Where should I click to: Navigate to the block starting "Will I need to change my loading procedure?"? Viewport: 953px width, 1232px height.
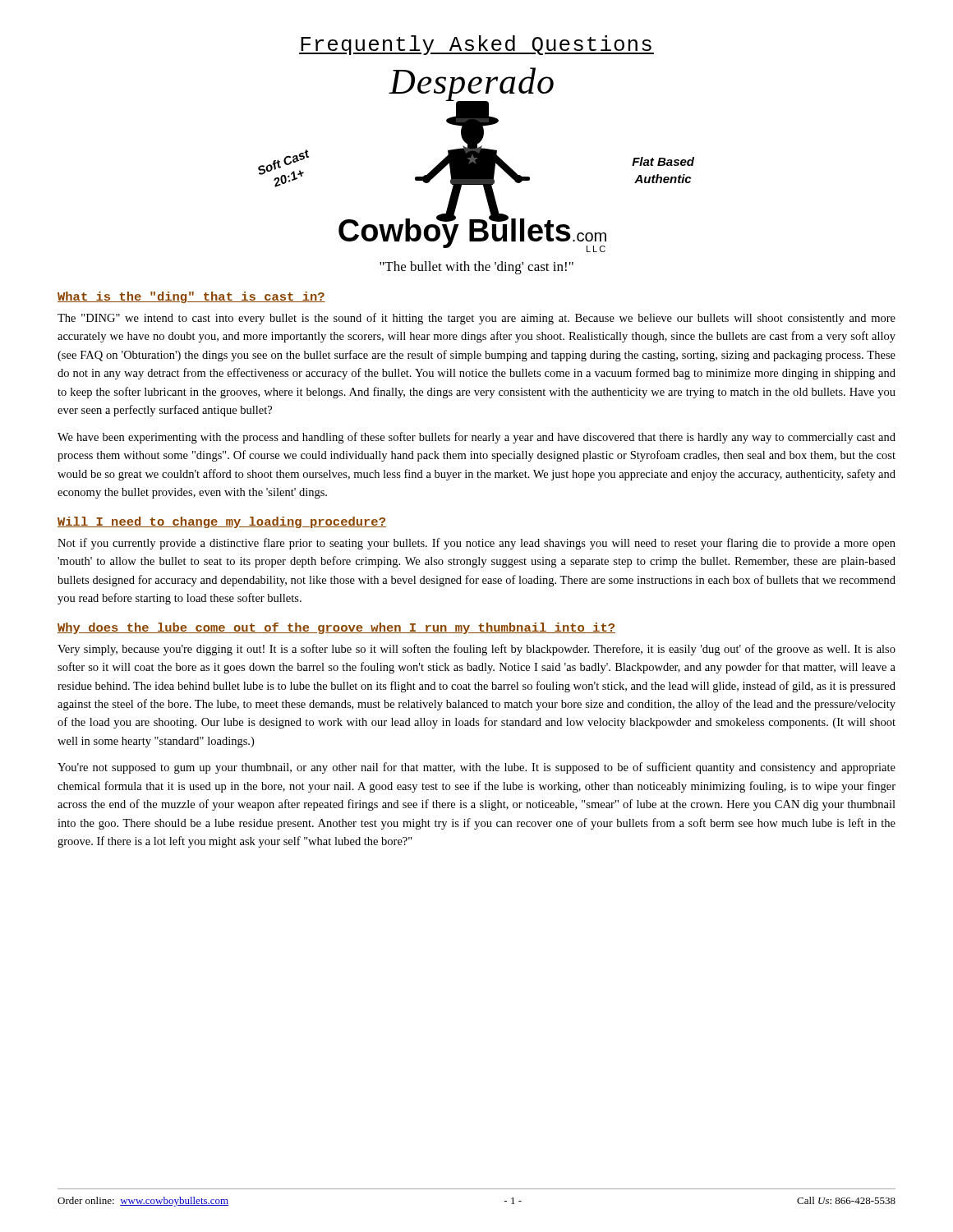coord(222,522)
